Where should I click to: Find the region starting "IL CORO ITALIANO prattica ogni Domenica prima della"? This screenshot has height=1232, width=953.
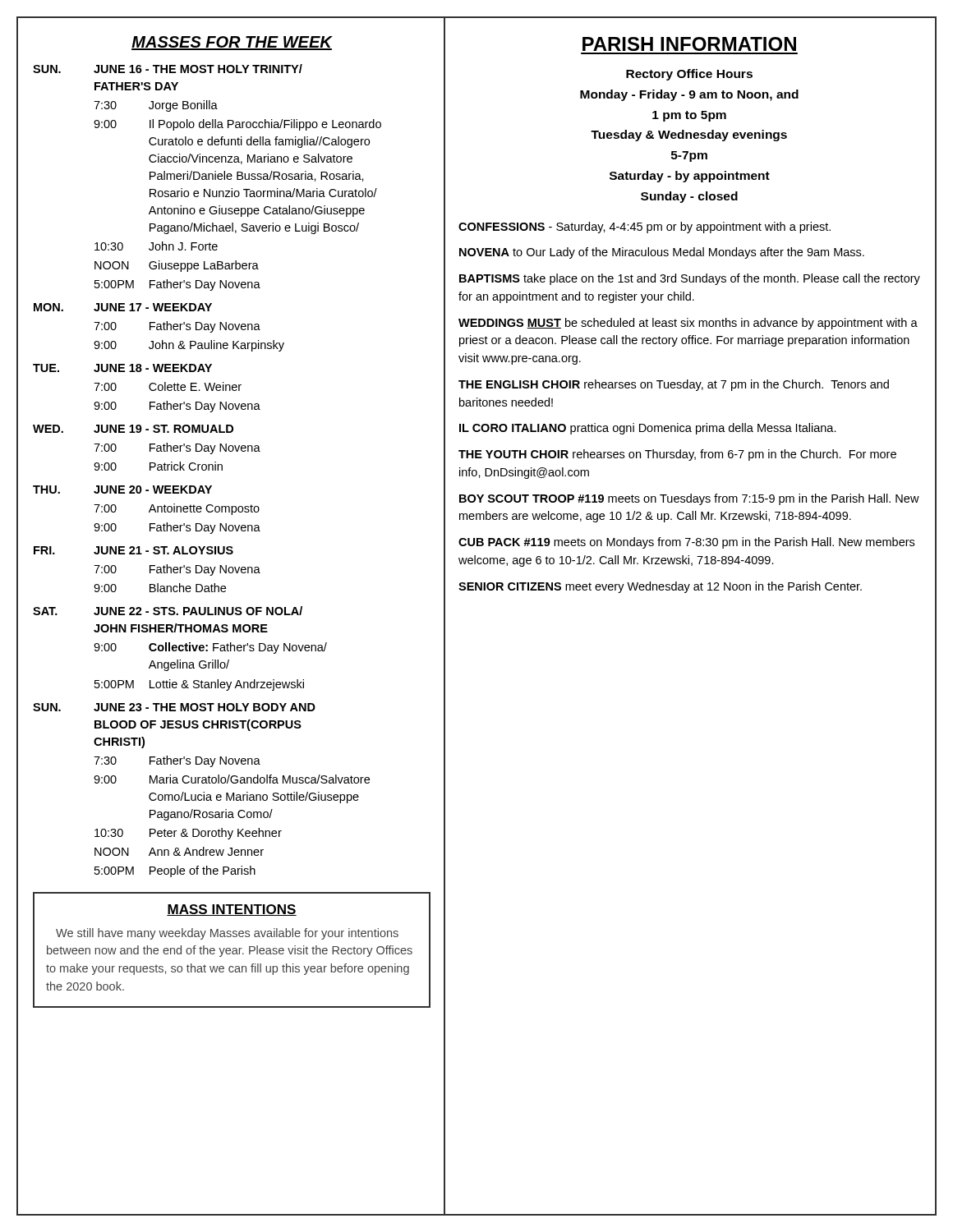648,428
